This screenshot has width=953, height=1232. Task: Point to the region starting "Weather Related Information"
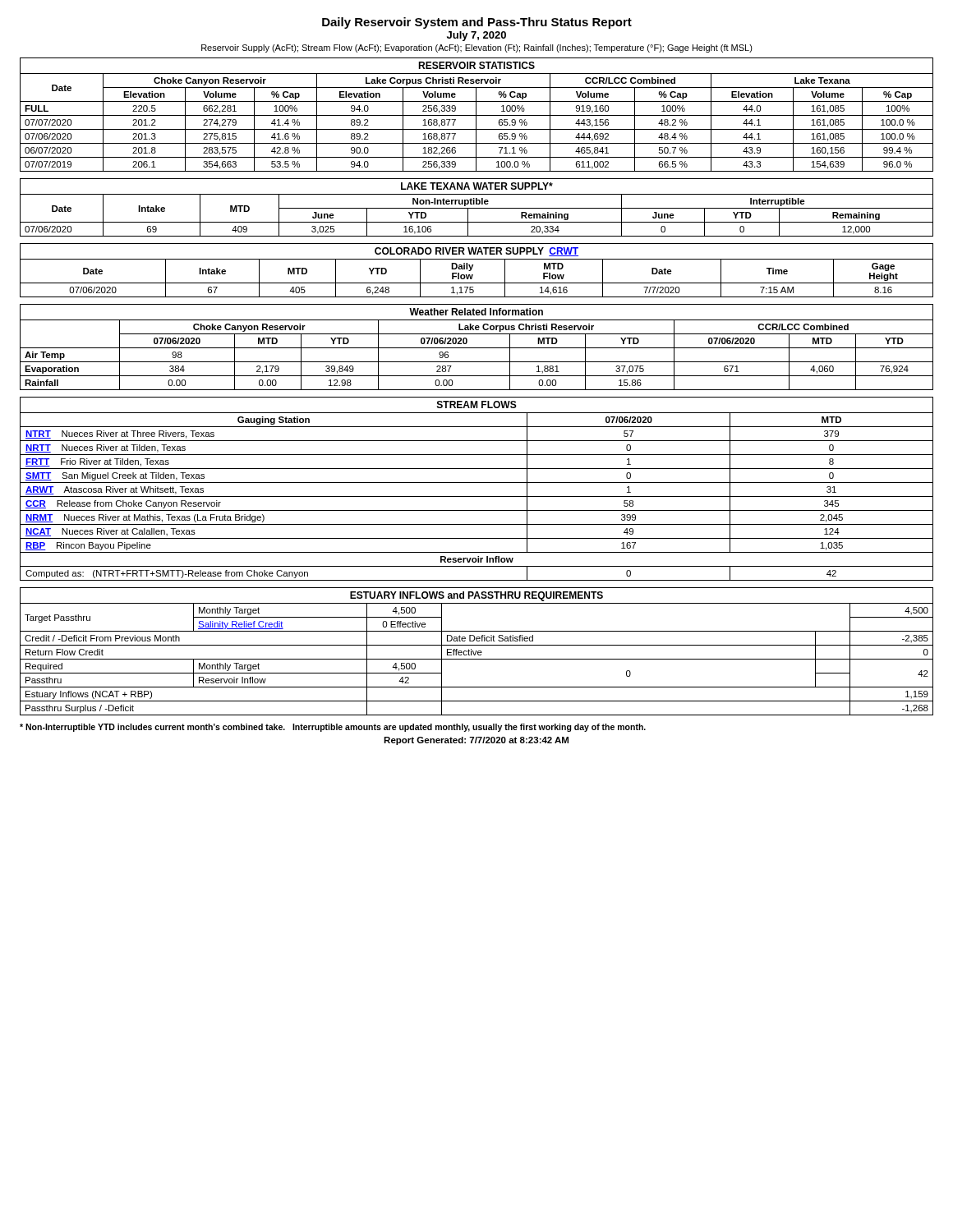coord(476,312)
